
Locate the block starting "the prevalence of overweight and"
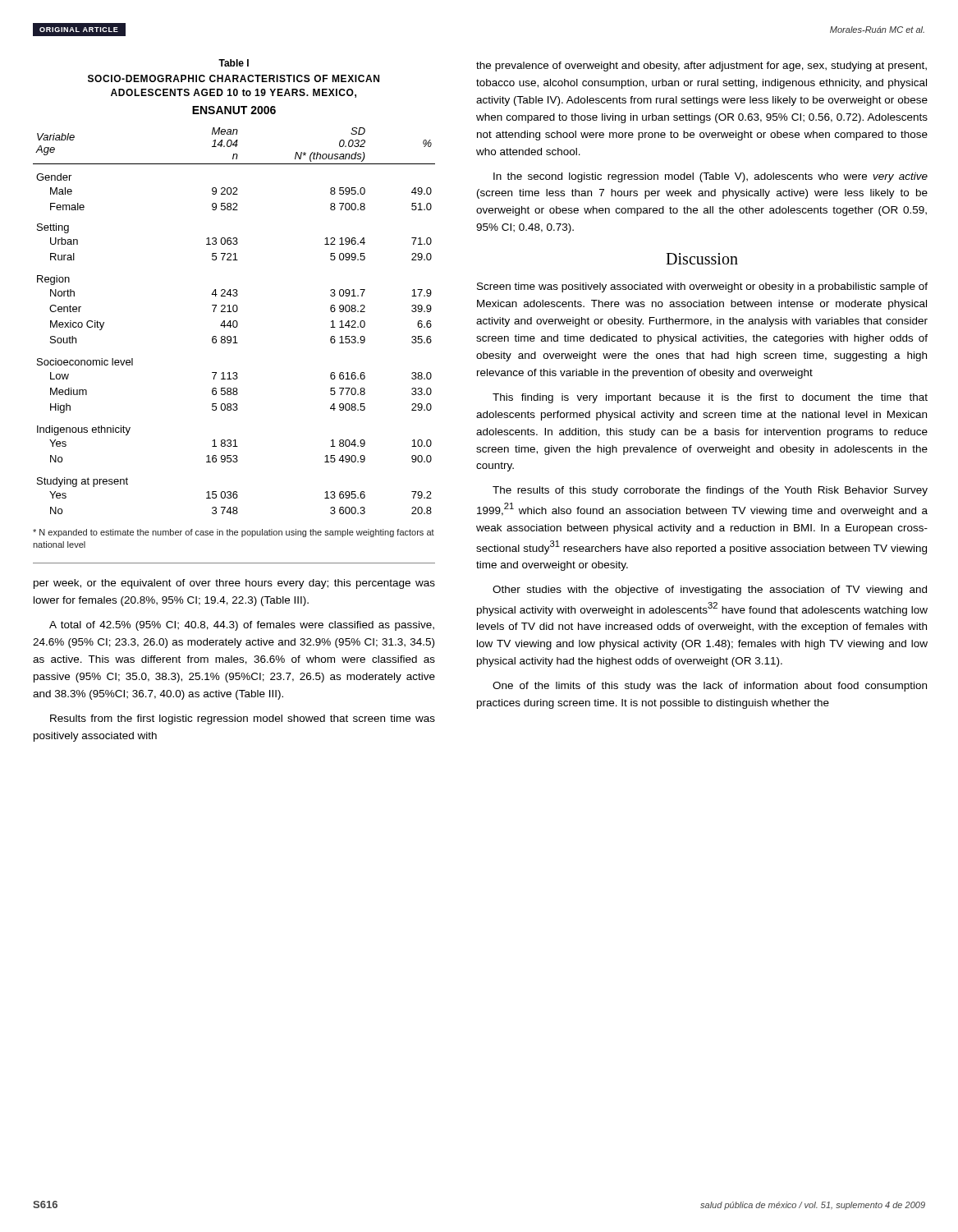click(x=702, y=147)
